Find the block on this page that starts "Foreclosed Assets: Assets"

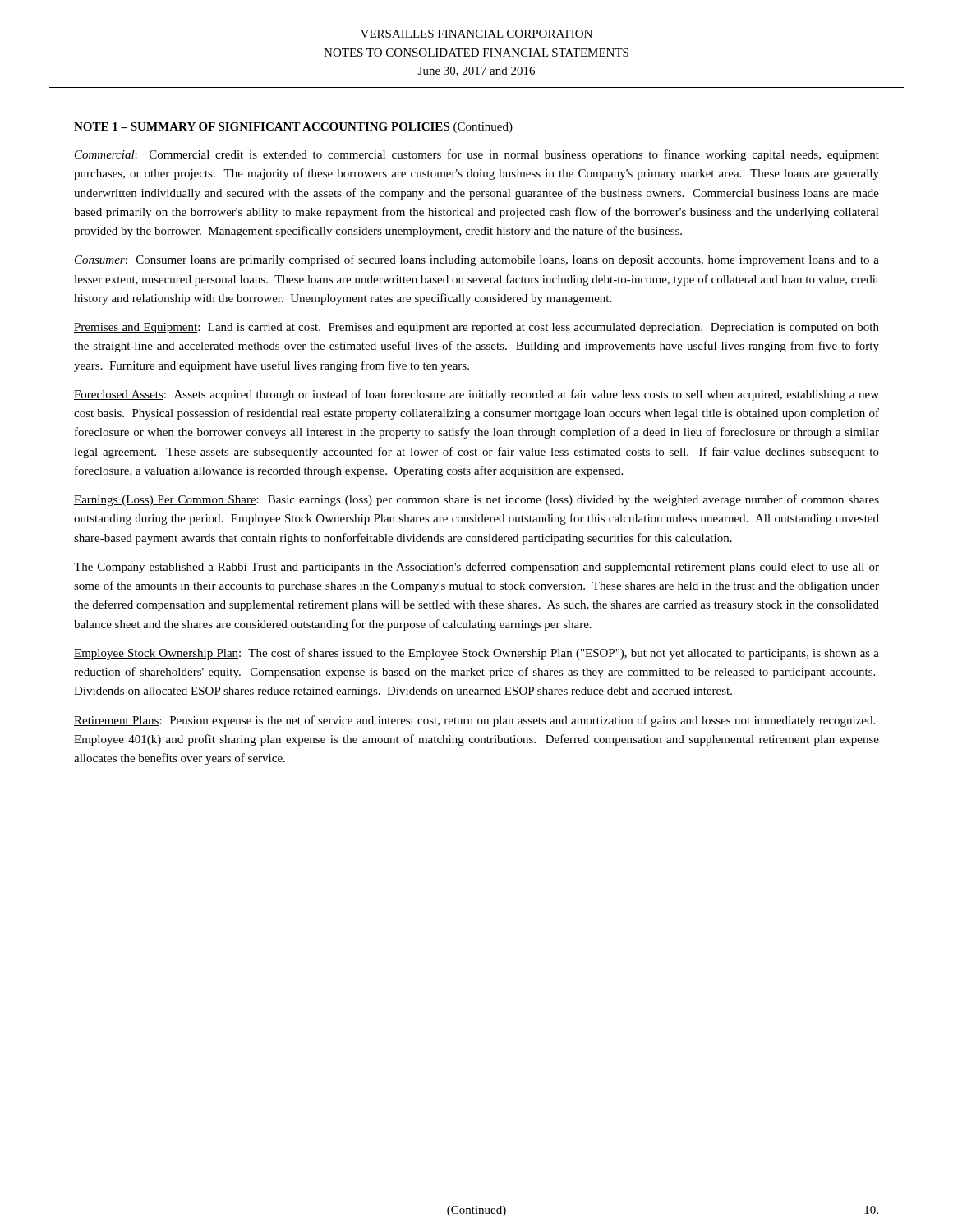click(476, 432)
